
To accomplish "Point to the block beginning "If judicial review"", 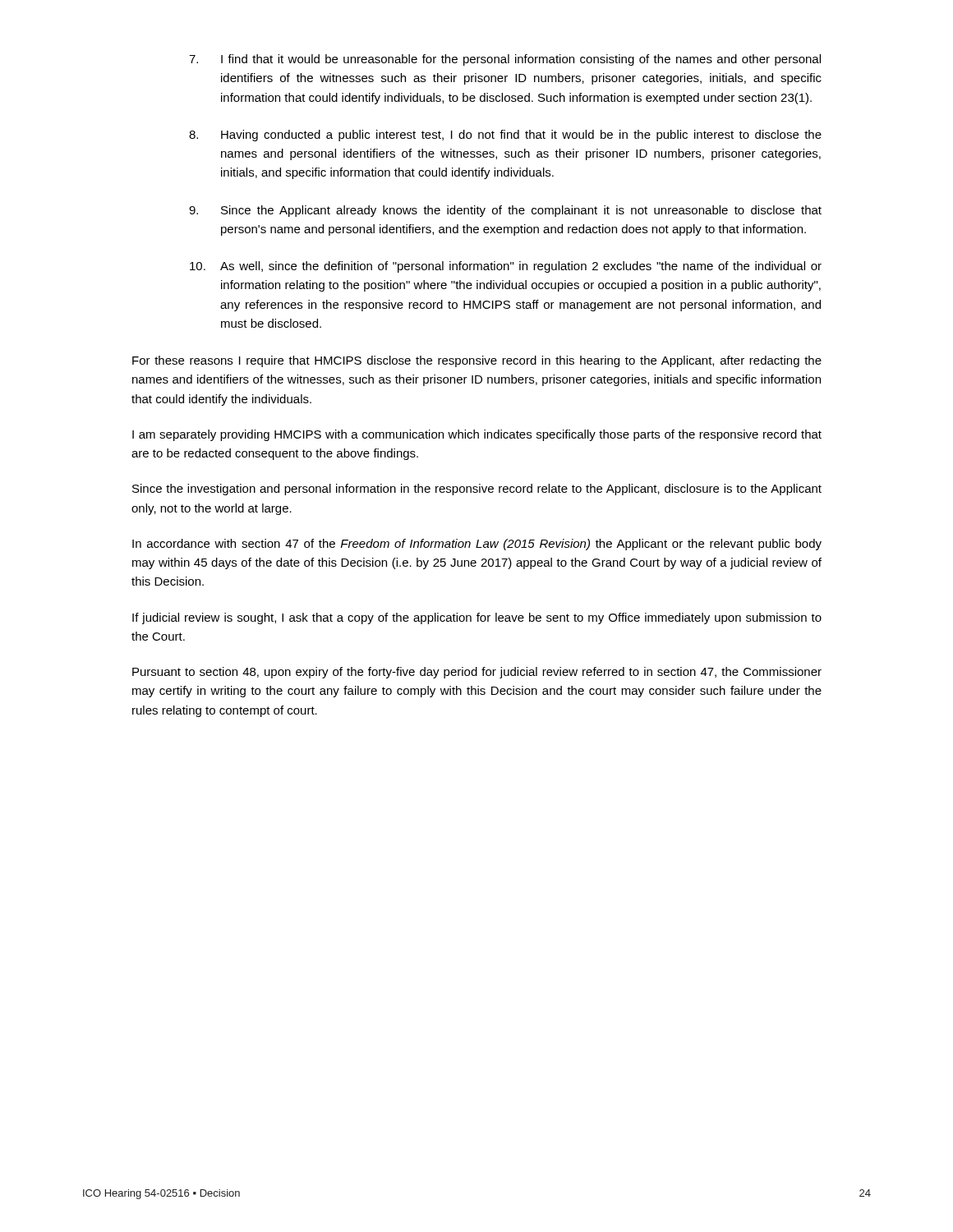I will pyautogui.click(x=476, y=626).
